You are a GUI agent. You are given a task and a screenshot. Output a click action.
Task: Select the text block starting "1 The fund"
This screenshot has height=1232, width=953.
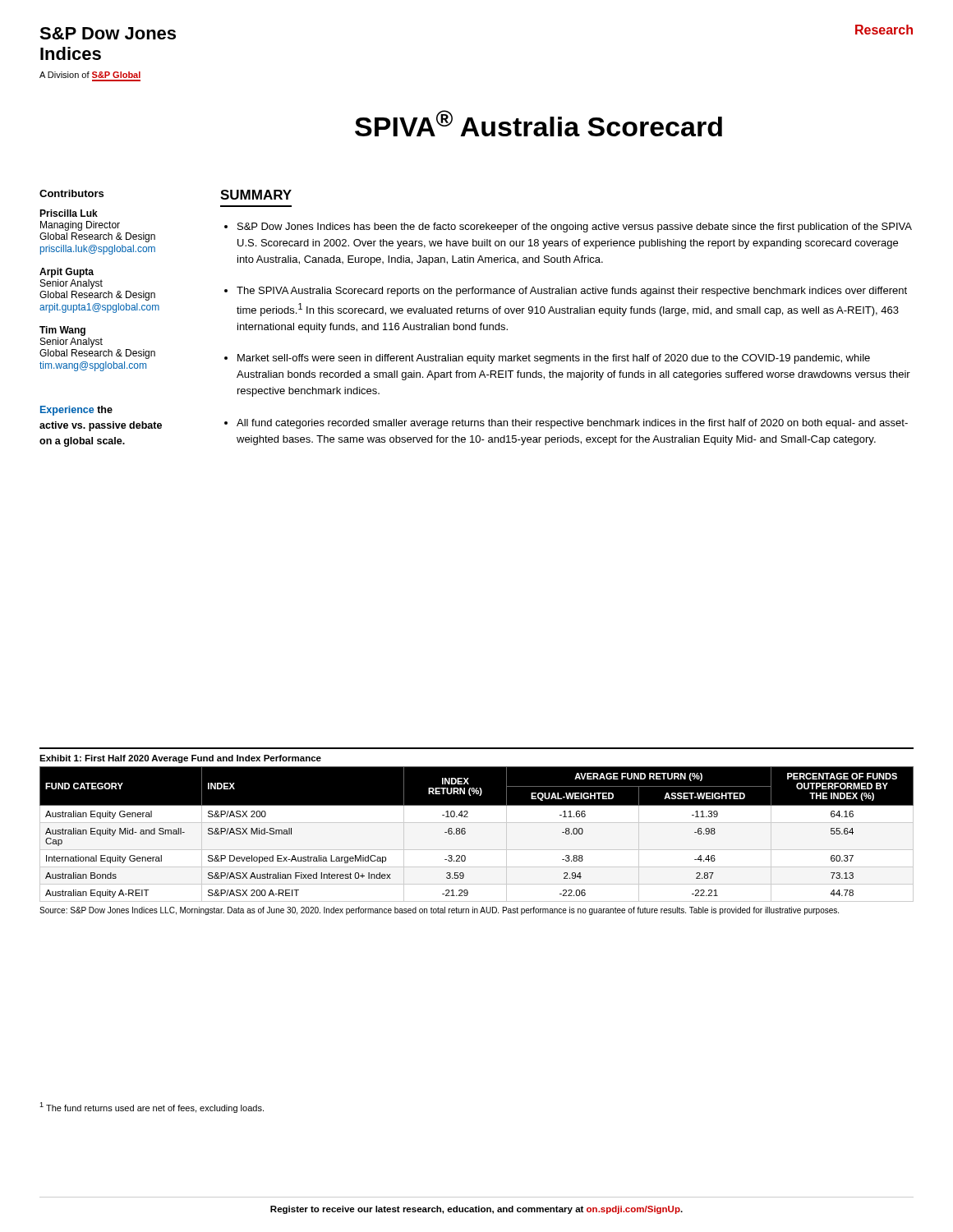tap(152, 1107)
